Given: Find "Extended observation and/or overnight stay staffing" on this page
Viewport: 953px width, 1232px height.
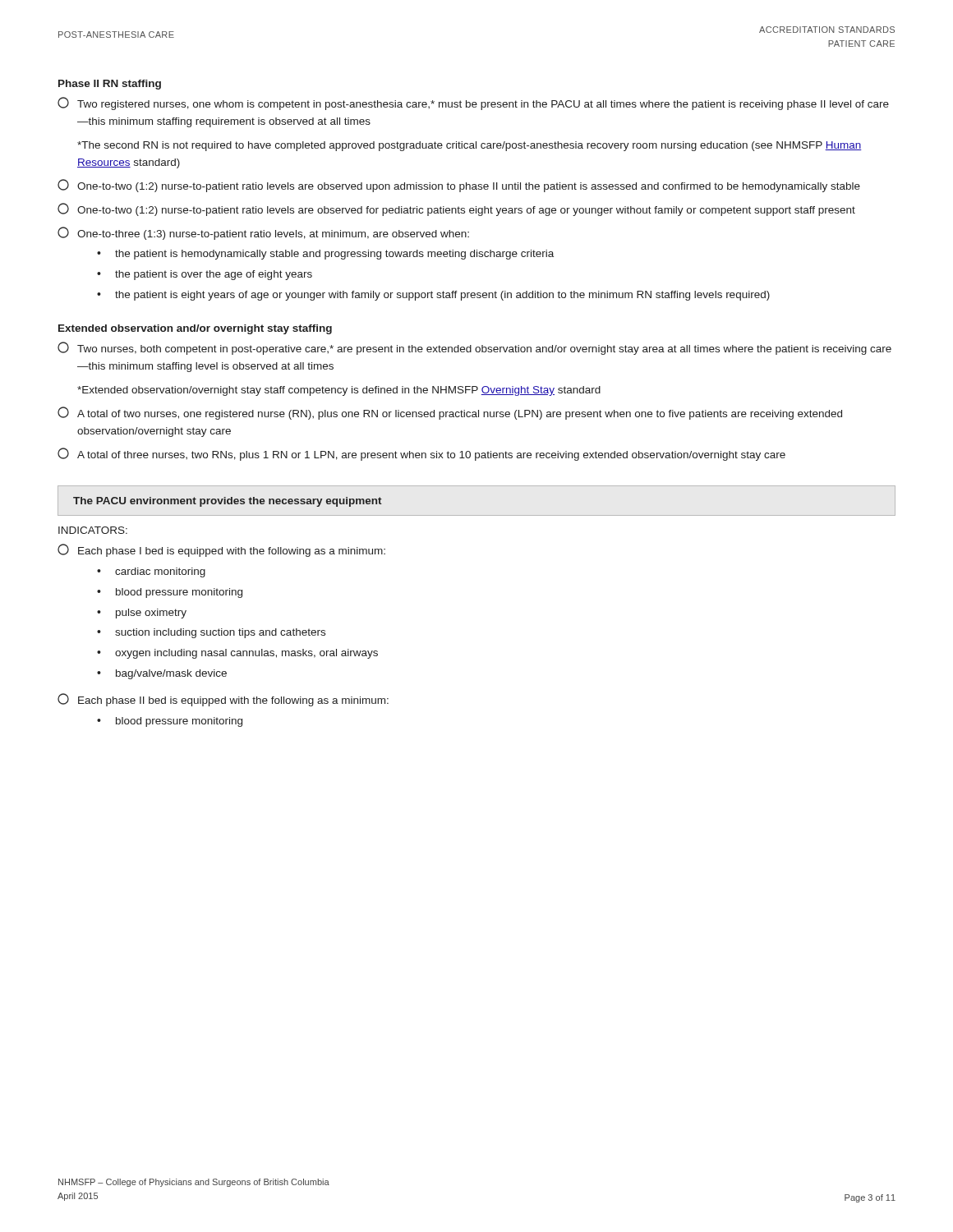Looking at the screenshot, I should [x=195, y=328].
